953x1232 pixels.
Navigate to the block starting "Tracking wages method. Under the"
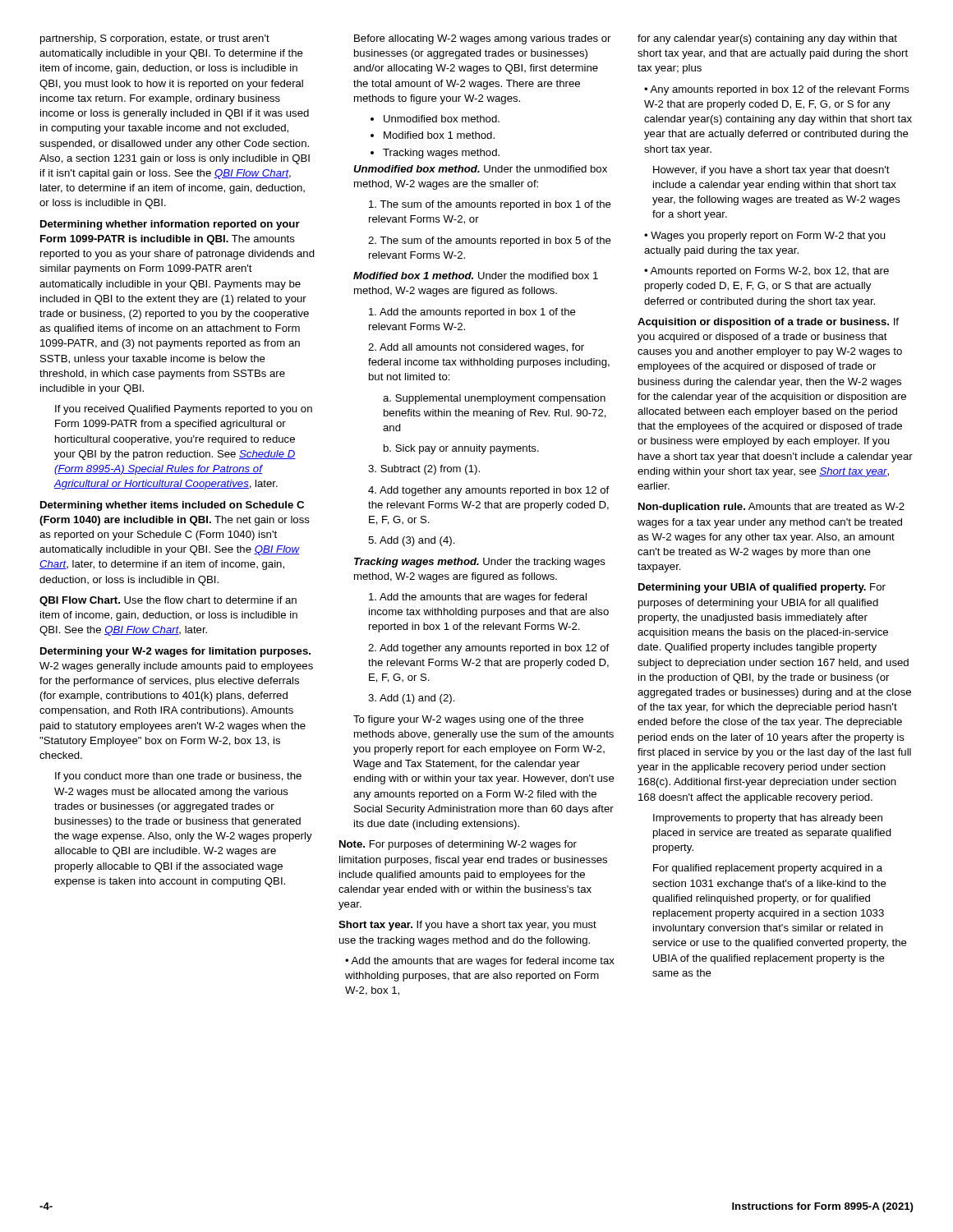coord(484,630)
